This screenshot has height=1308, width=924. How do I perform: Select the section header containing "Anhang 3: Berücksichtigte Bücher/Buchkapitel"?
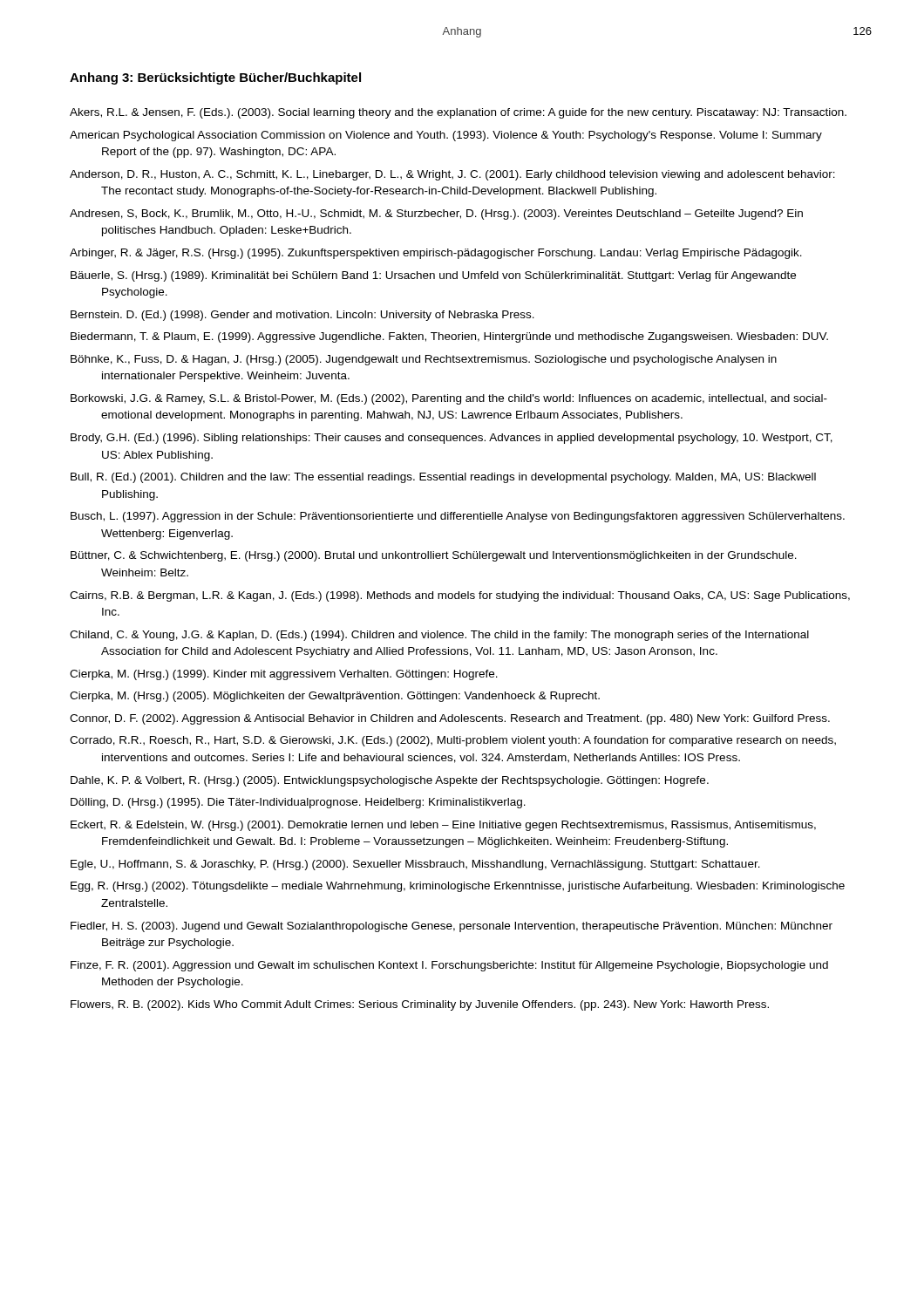pos(216,77)
